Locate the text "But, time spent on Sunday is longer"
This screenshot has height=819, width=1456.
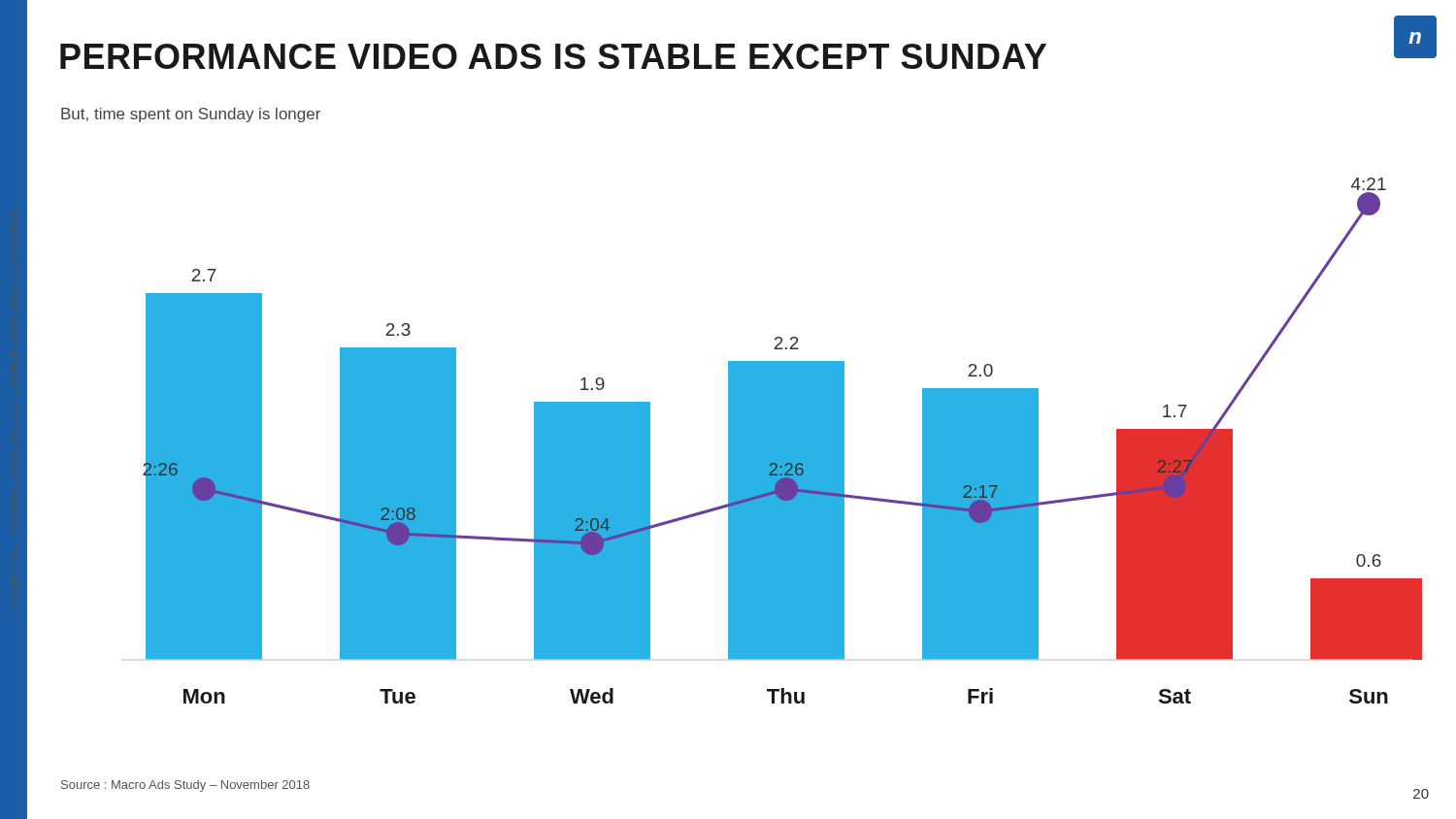[x=190, y=114]
